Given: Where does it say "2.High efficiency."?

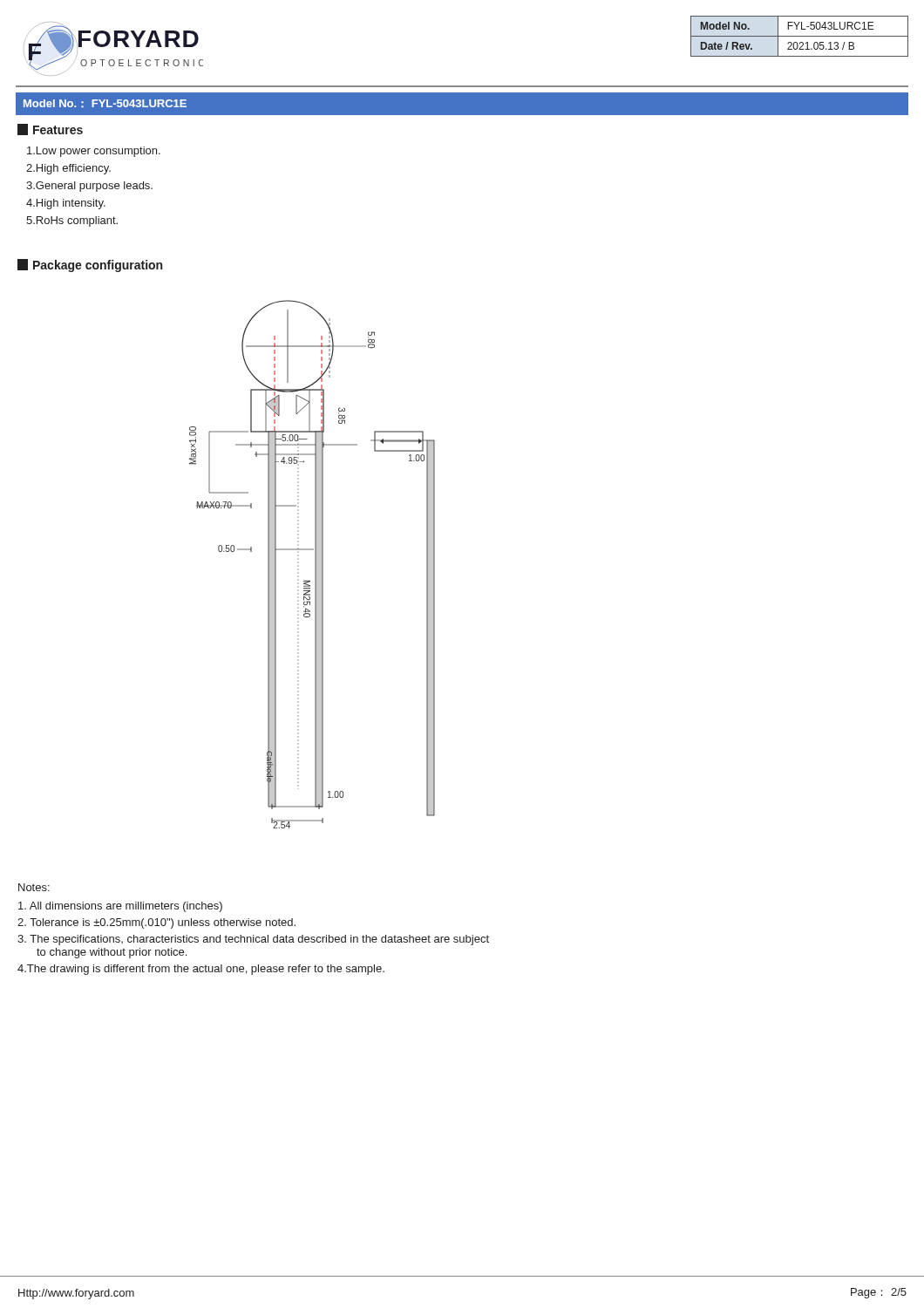Looking at the screenshot, I should click(69, 168).
